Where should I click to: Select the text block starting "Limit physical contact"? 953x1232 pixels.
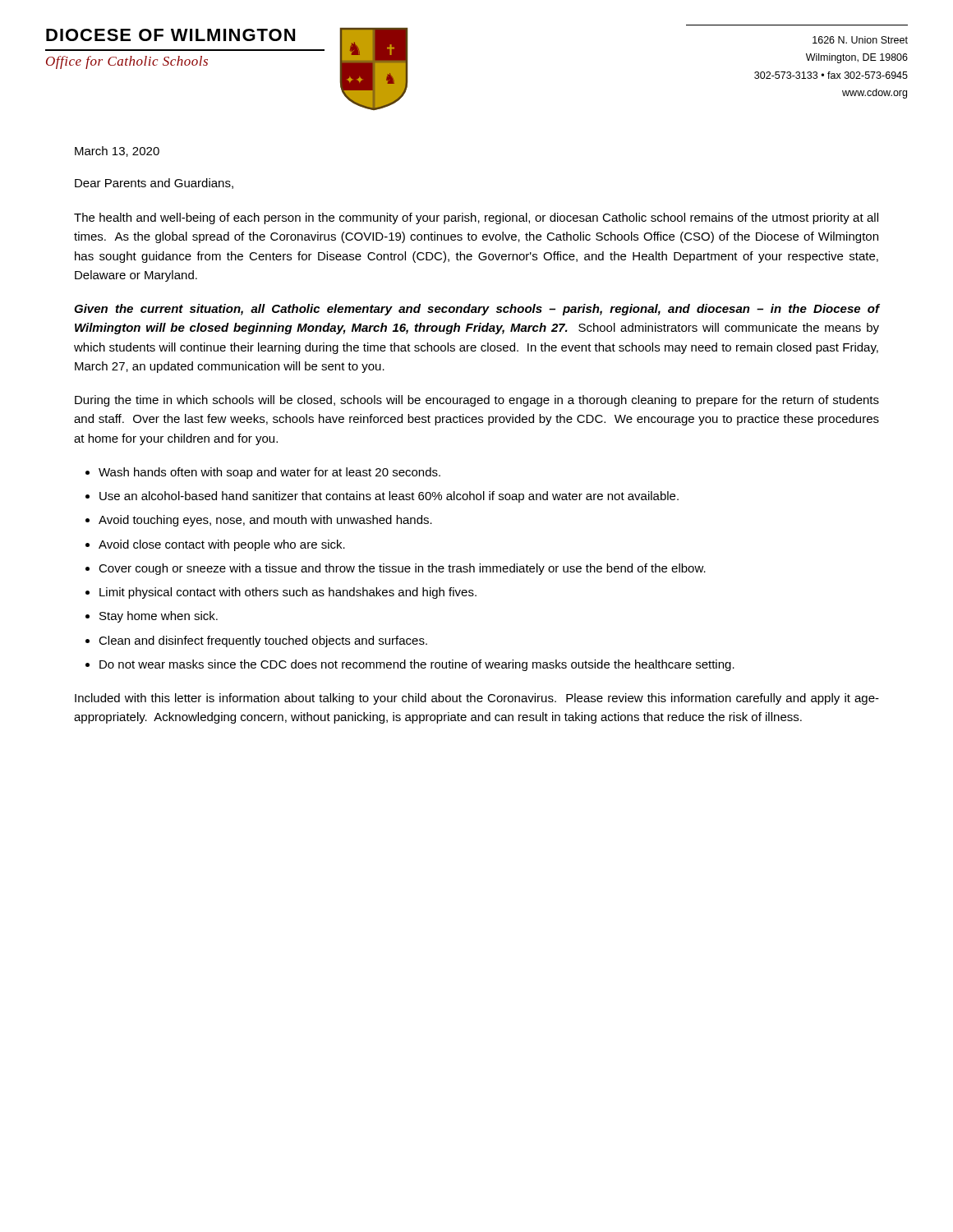[288, 592]
